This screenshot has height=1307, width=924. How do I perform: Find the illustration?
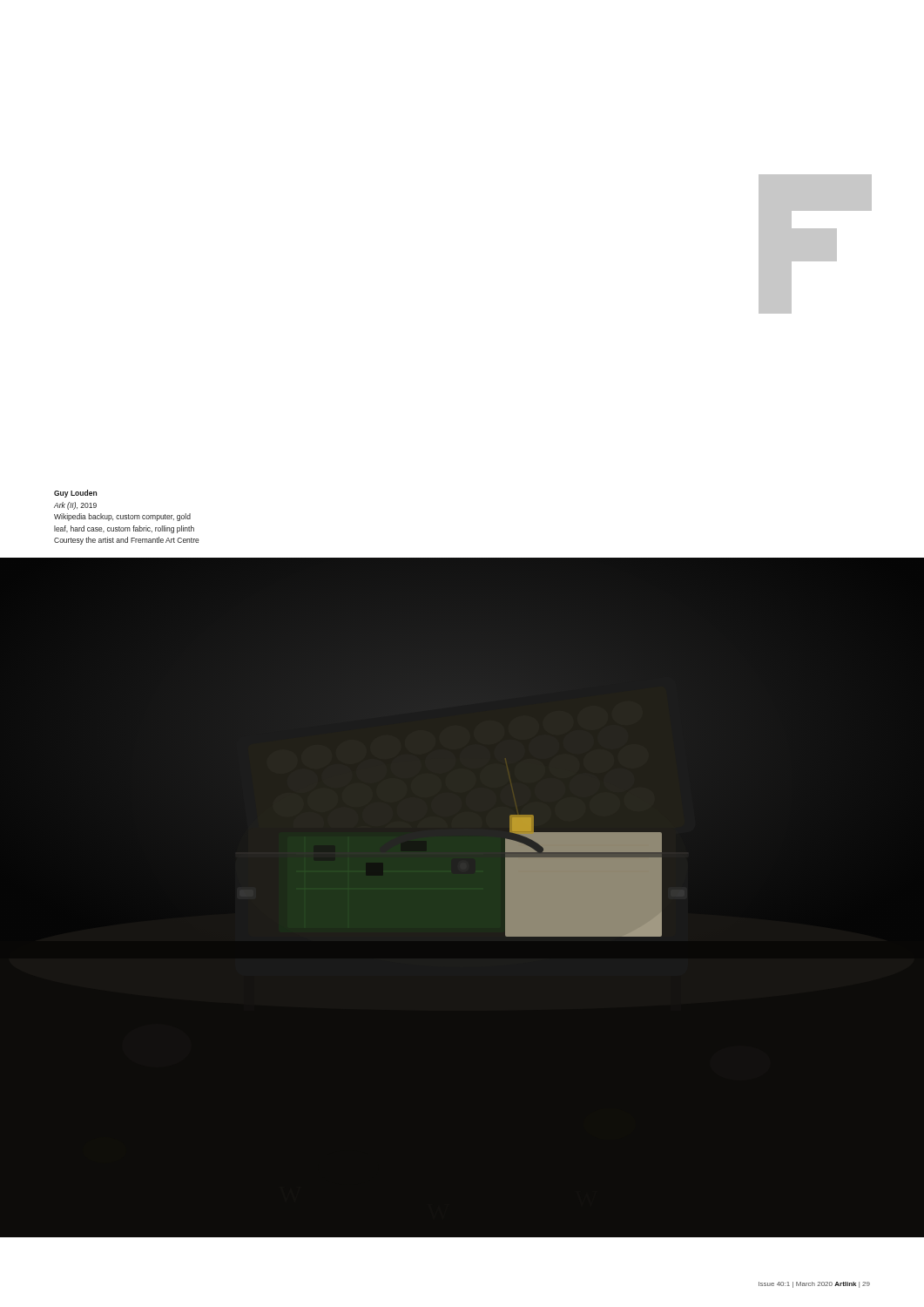(x=815, y=244)
